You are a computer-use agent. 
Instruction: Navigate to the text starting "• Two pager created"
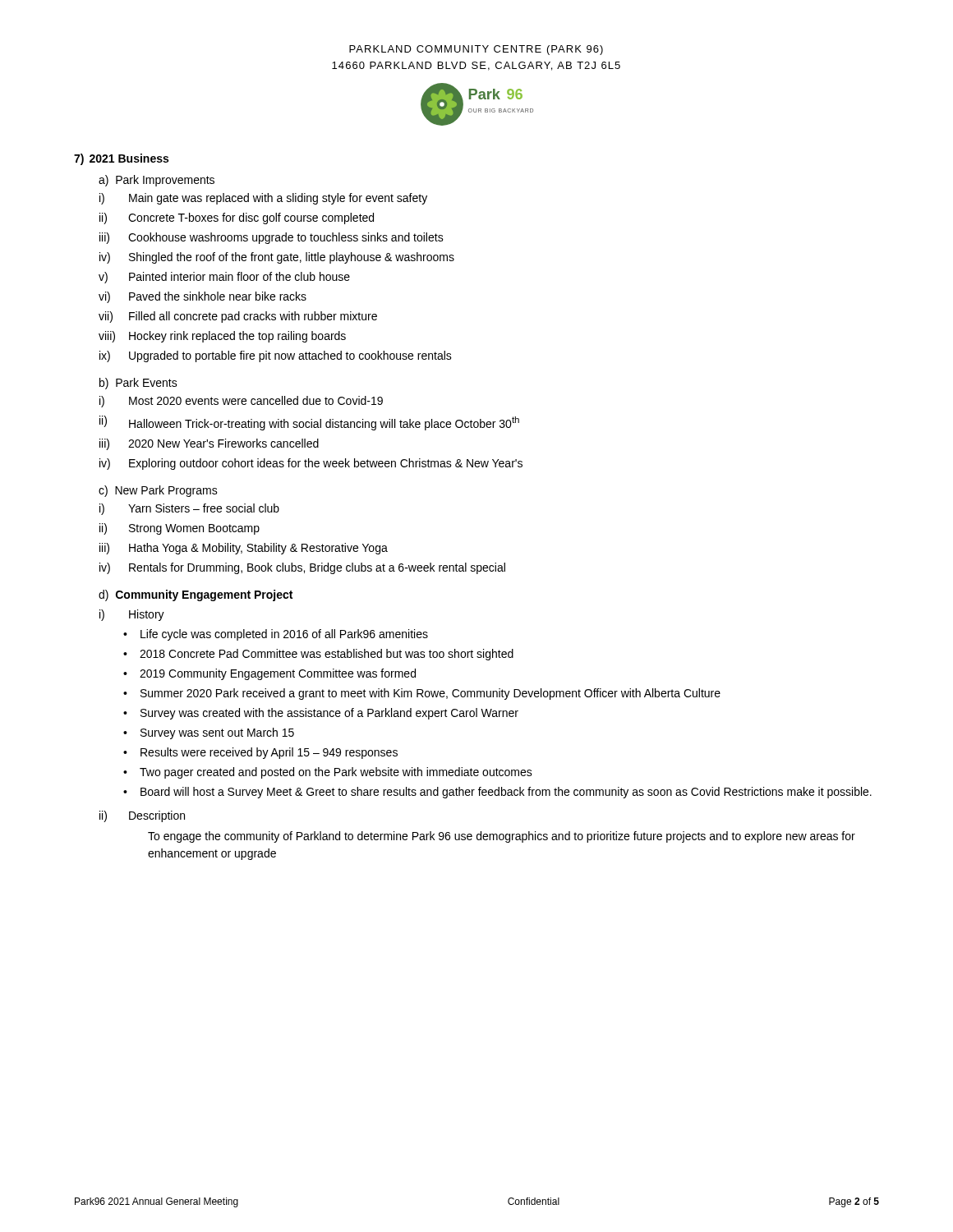(x=501, y=772)
